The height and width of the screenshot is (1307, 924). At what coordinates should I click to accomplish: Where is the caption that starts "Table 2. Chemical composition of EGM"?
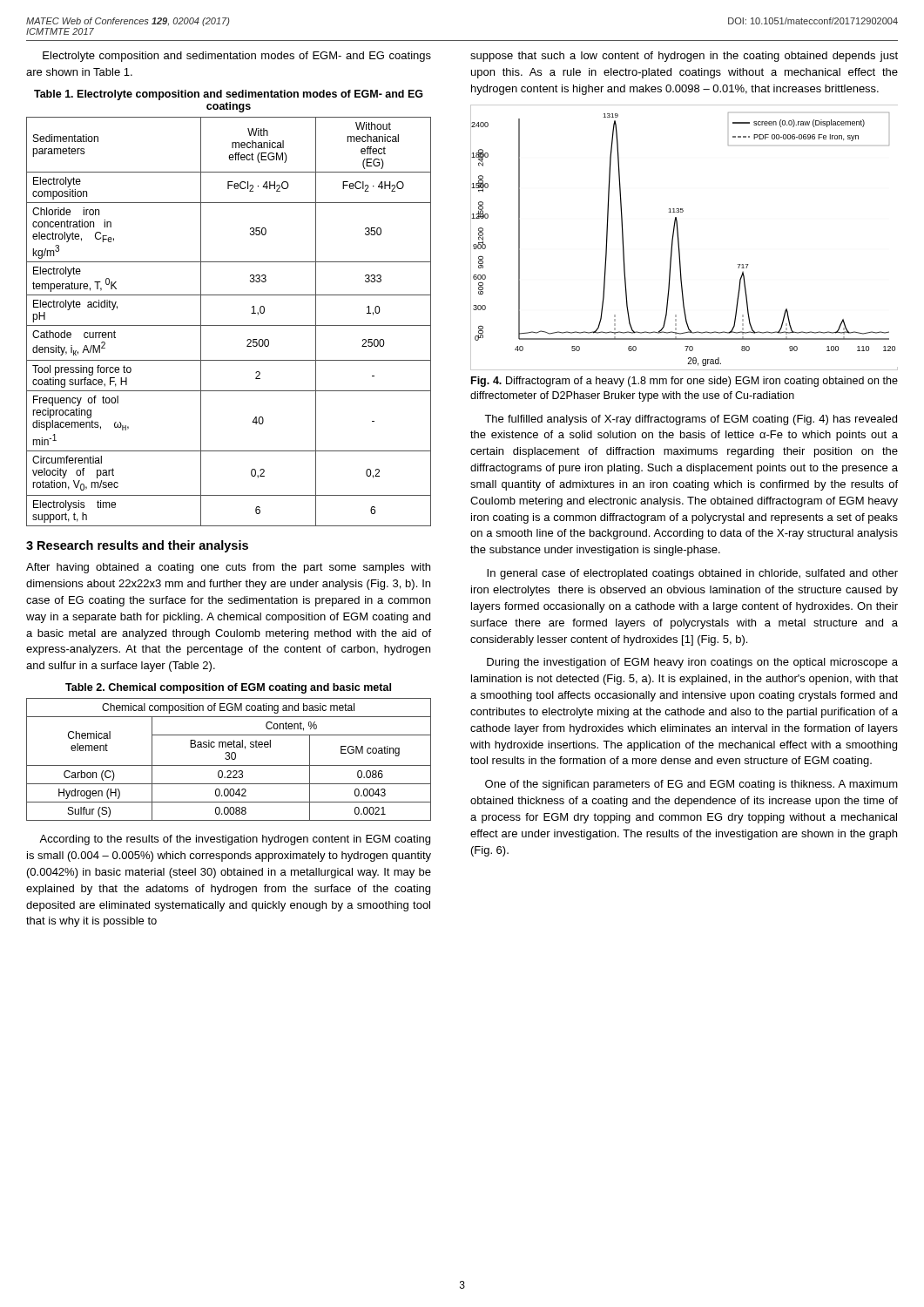[x=229, y=688]
